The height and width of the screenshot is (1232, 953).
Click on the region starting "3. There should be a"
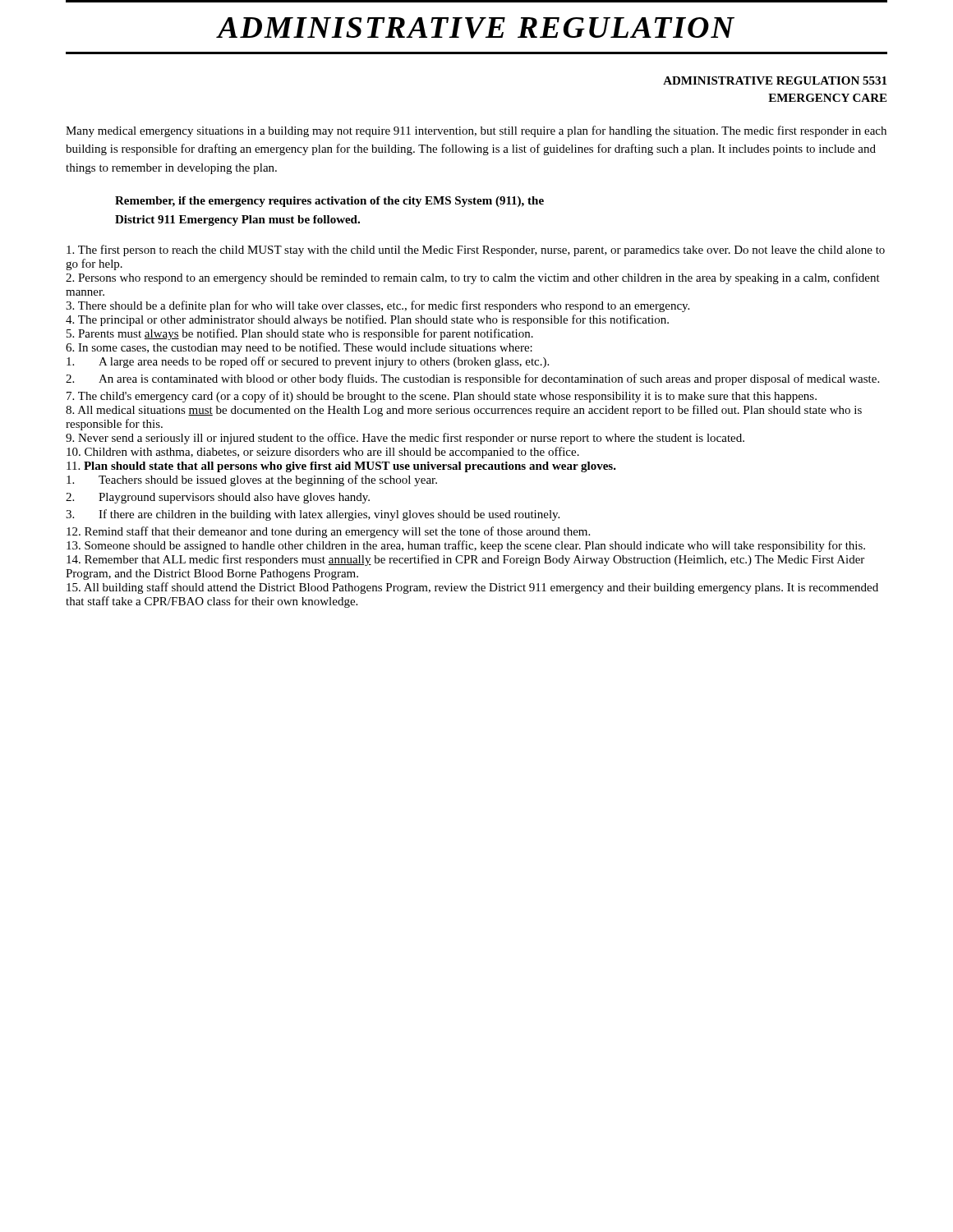476,306
